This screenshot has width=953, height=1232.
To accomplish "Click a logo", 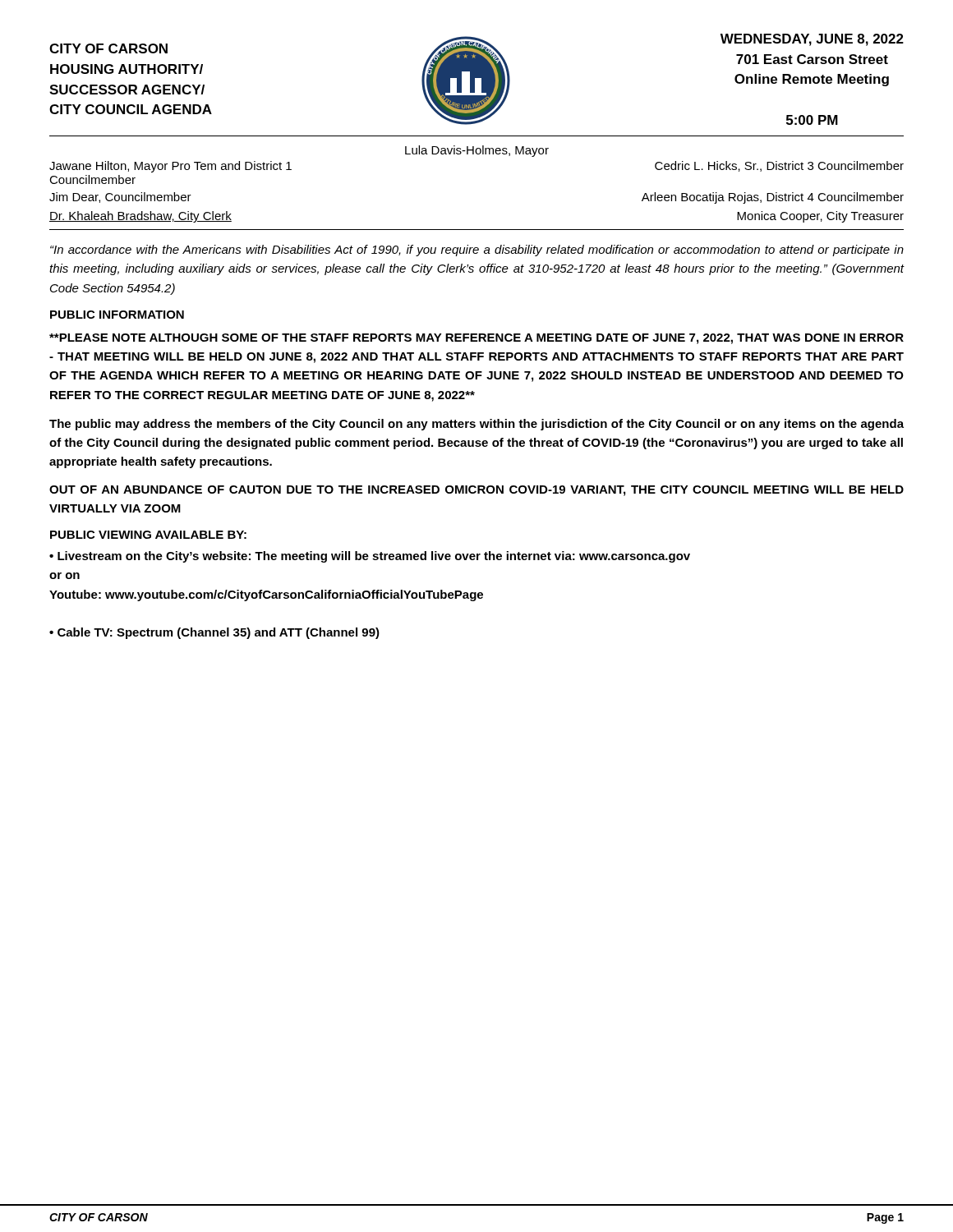I will pyautogui.click(x=466, y=80).
